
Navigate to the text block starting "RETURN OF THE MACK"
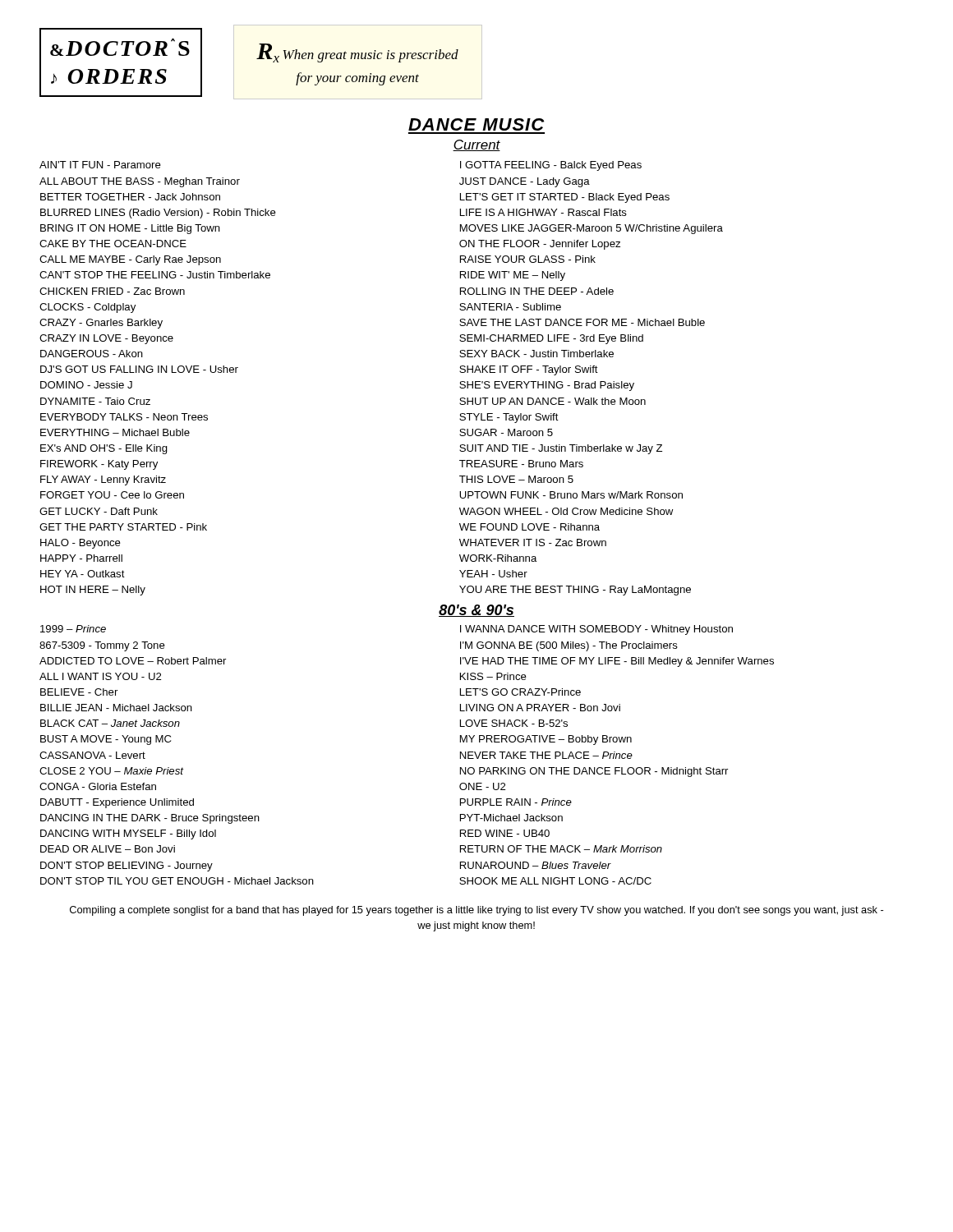pos(561,849)
